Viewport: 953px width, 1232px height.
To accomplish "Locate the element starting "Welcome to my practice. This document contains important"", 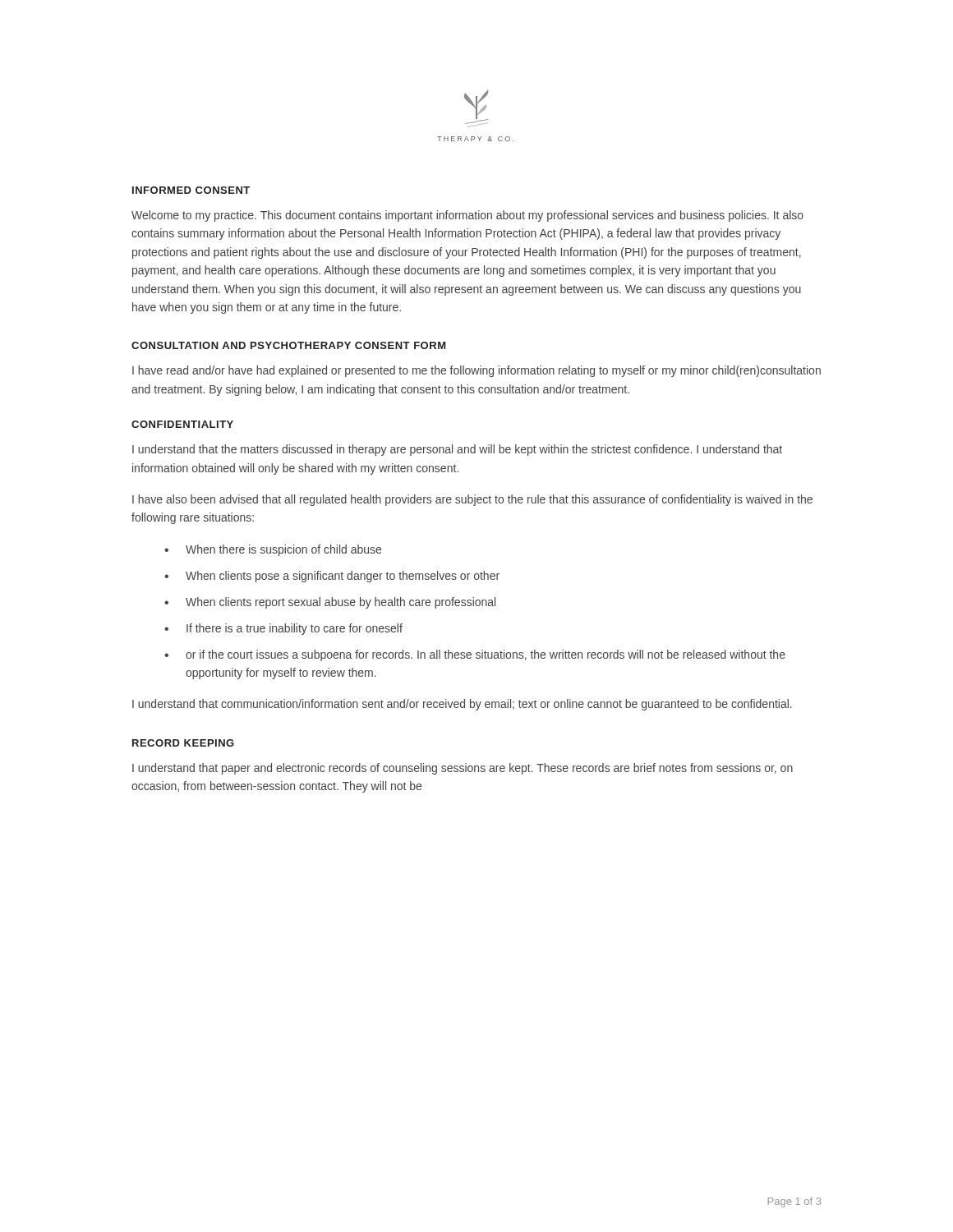I will coord(467,261).
